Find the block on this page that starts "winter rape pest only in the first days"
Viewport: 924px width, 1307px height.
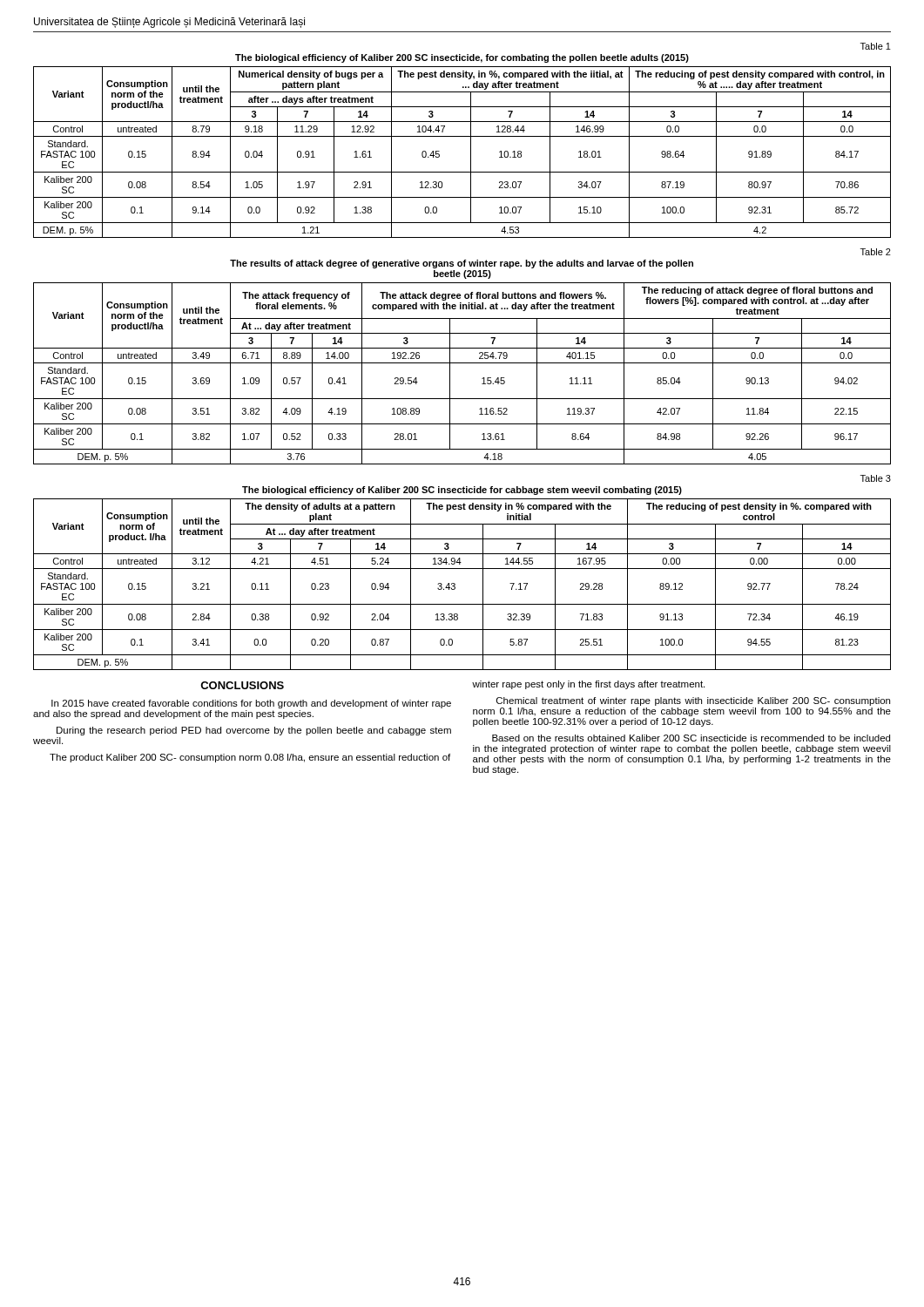[589, 684]
